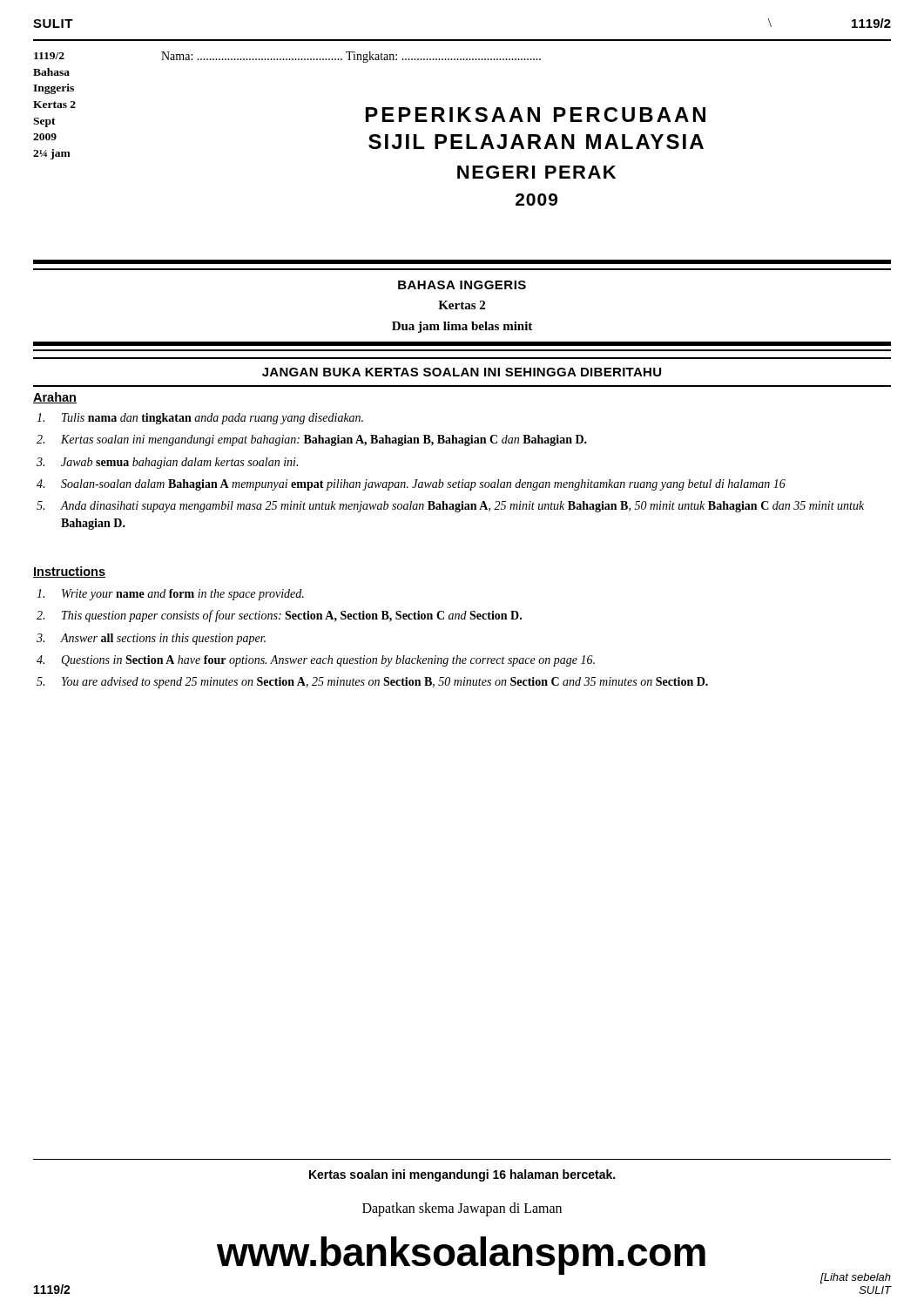Click the passage that begins "5. Anda dinasihati supaya mengambil masa"
Image resolution: width=924 pixels, height=1307 pixels.
[462, 515]
